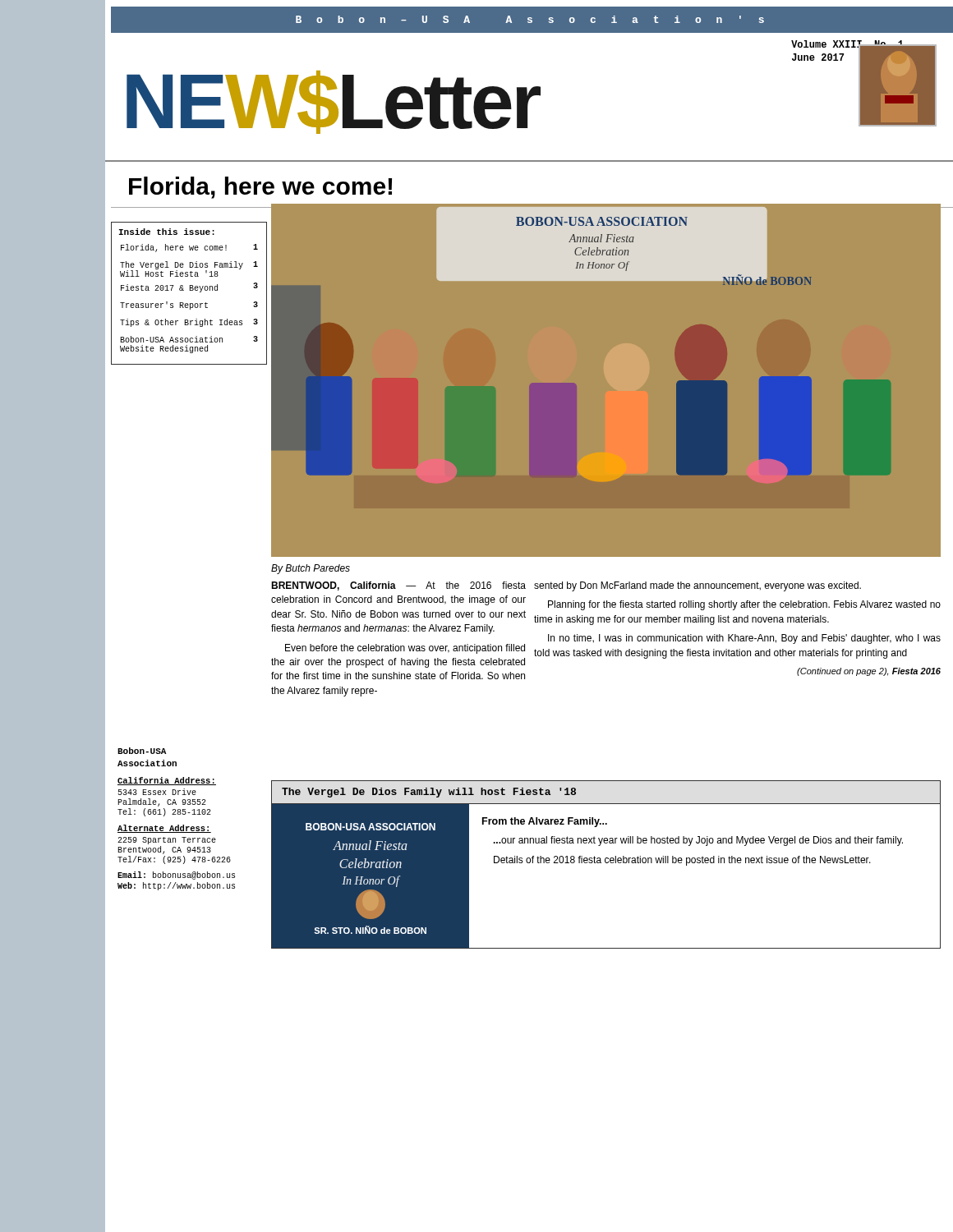Locate the title
The width and height of the screenshot is (953, 1232).
pos(330,101)
